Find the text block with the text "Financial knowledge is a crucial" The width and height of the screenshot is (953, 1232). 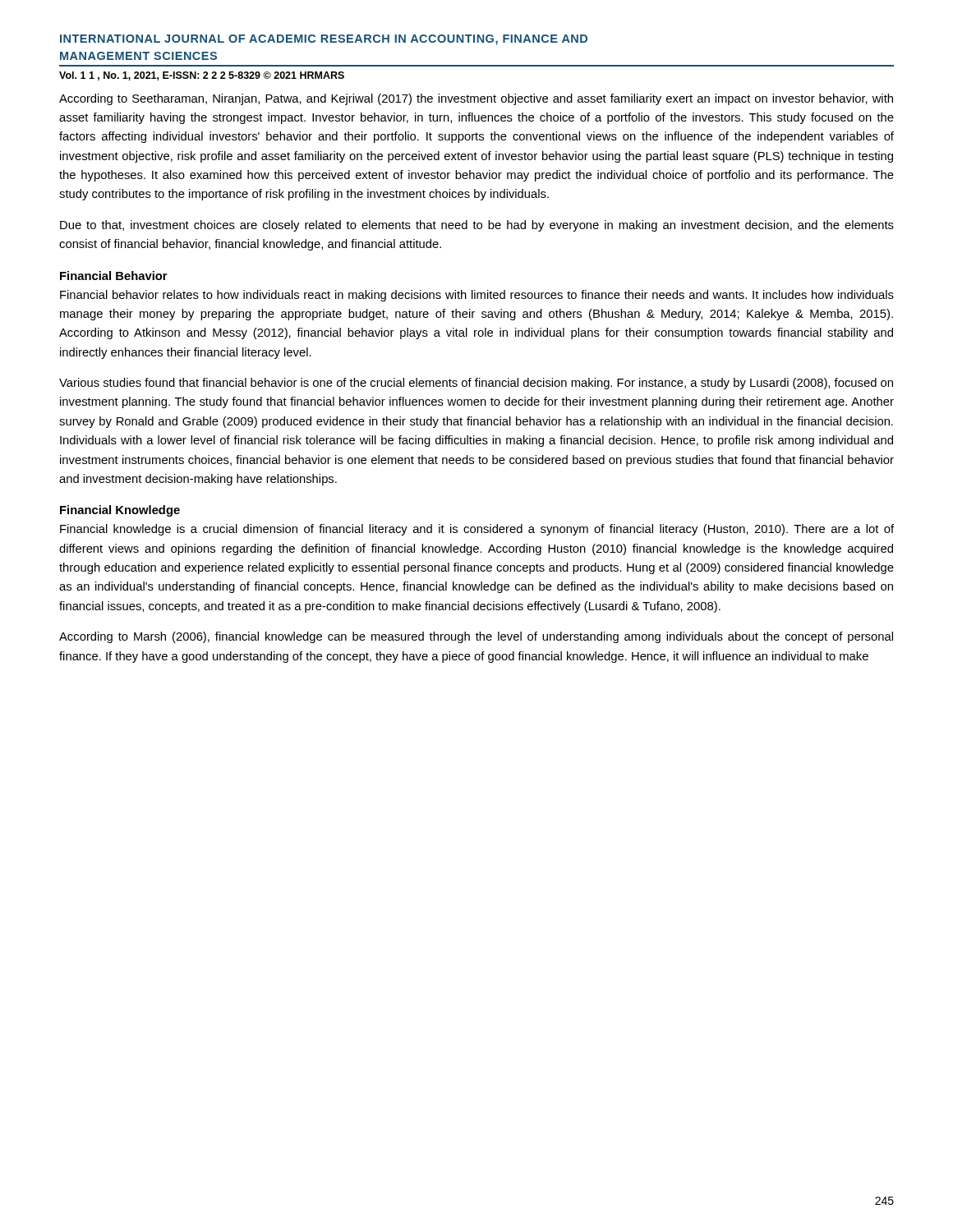coord(476,568)
